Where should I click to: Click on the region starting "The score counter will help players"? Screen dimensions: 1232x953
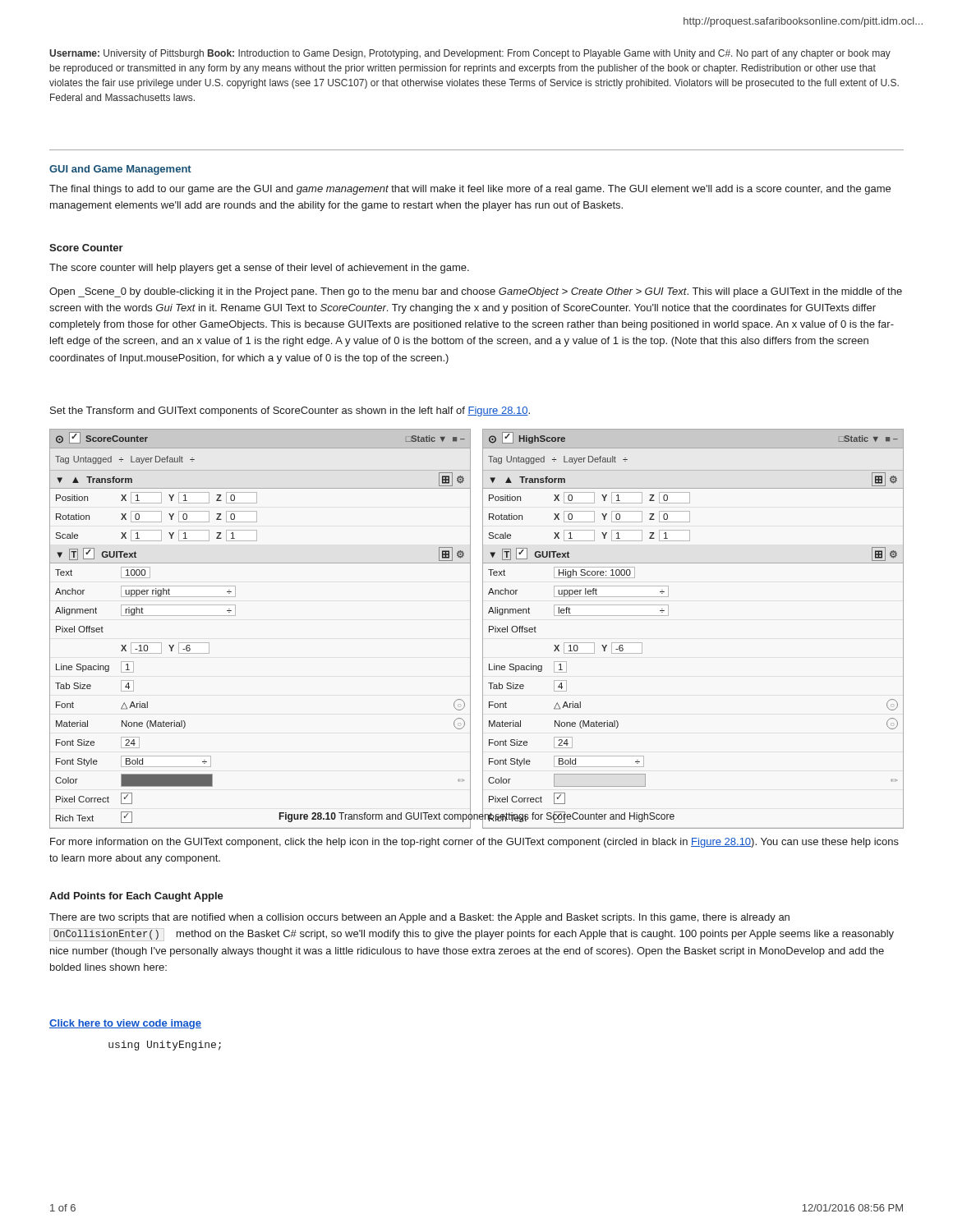(x=259, y=267)
